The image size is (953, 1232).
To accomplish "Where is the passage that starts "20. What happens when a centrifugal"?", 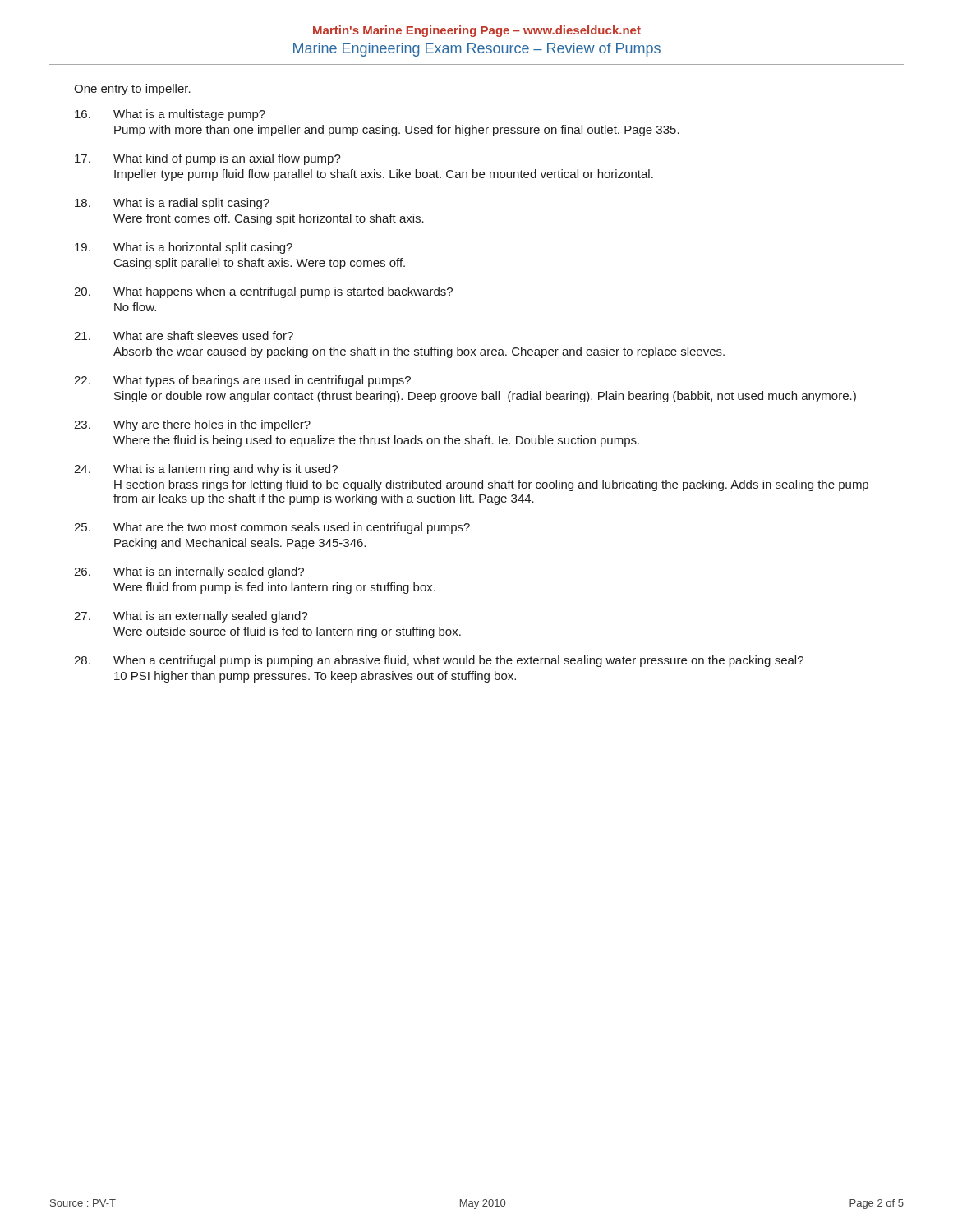I will tap(263, 292).
